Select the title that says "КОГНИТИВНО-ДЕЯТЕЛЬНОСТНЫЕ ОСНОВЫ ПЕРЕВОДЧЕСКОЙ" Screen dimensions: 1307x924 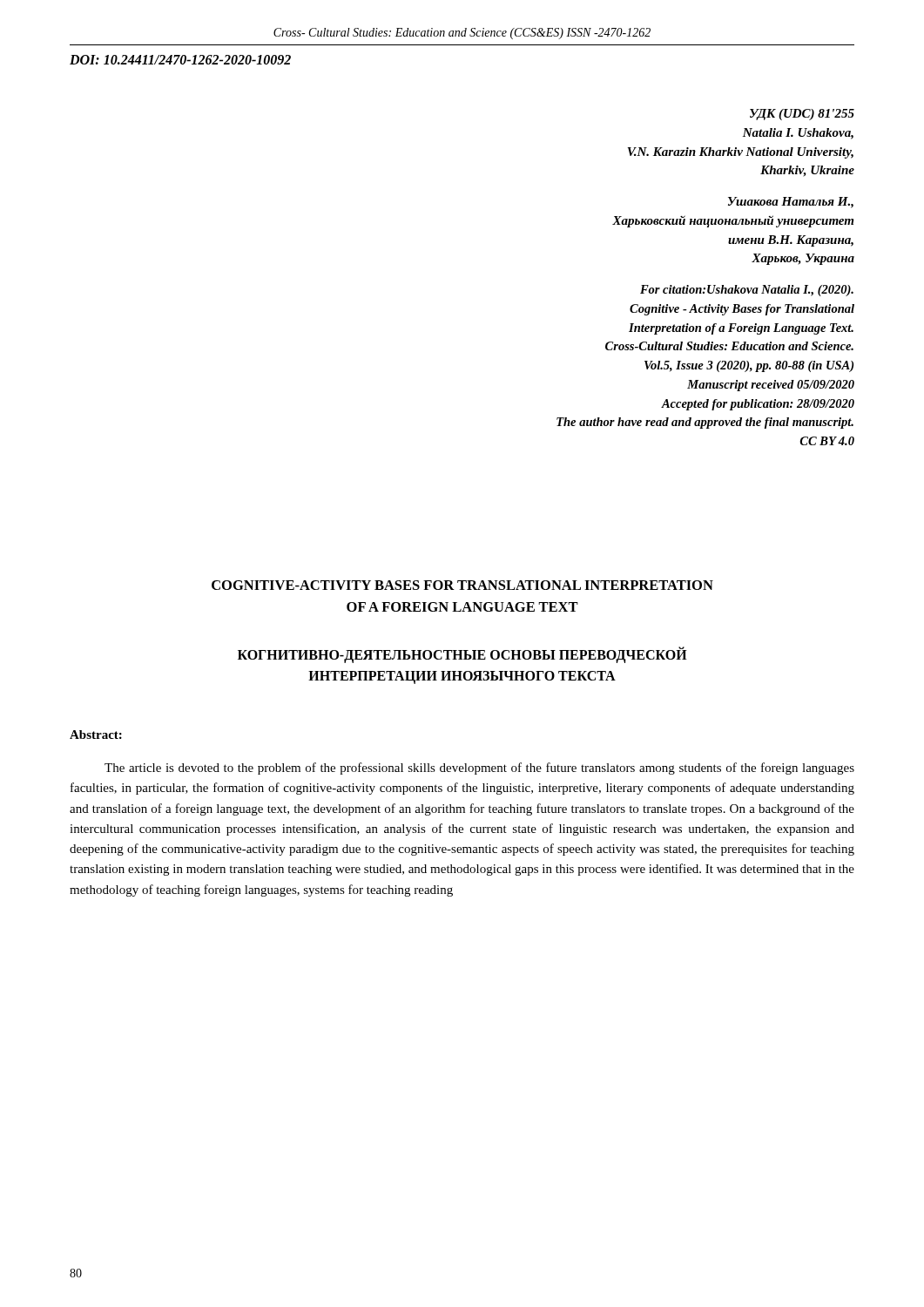click(x=462, y=665)
